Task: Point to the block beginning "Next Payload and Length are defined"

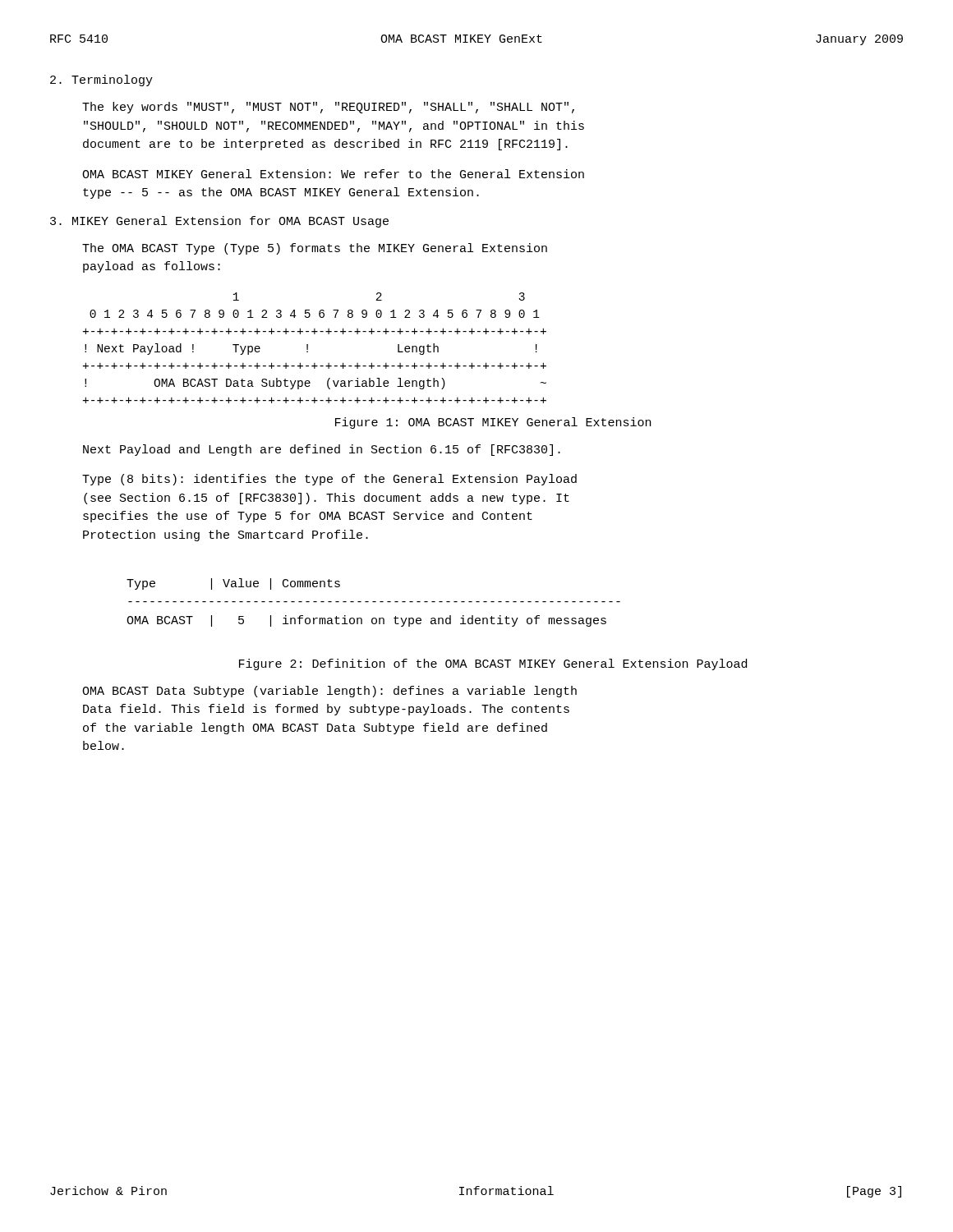Action: (x=322, y=450)
